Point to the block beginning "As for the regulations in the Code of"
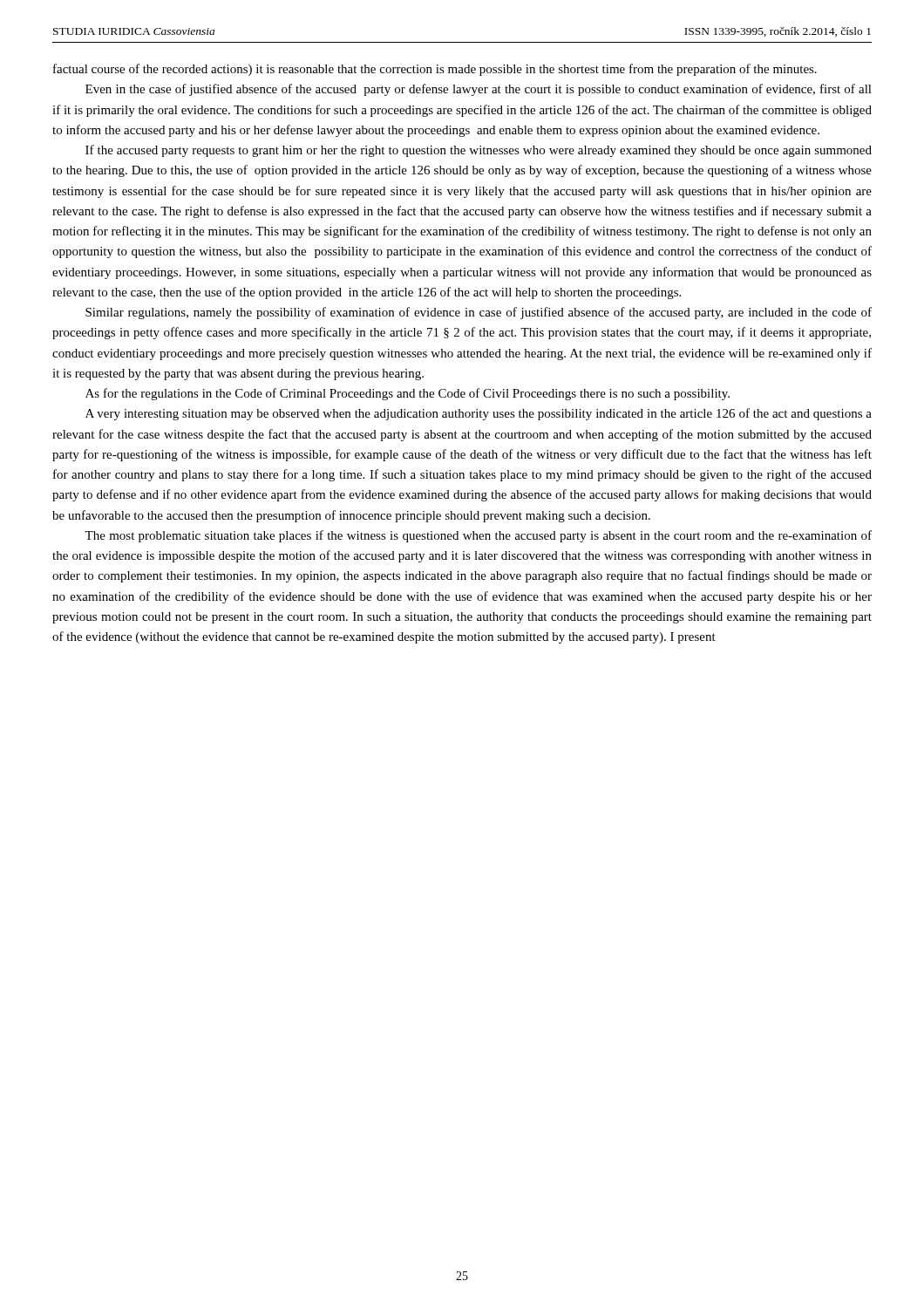924x1308 pixels. [462, 394]
